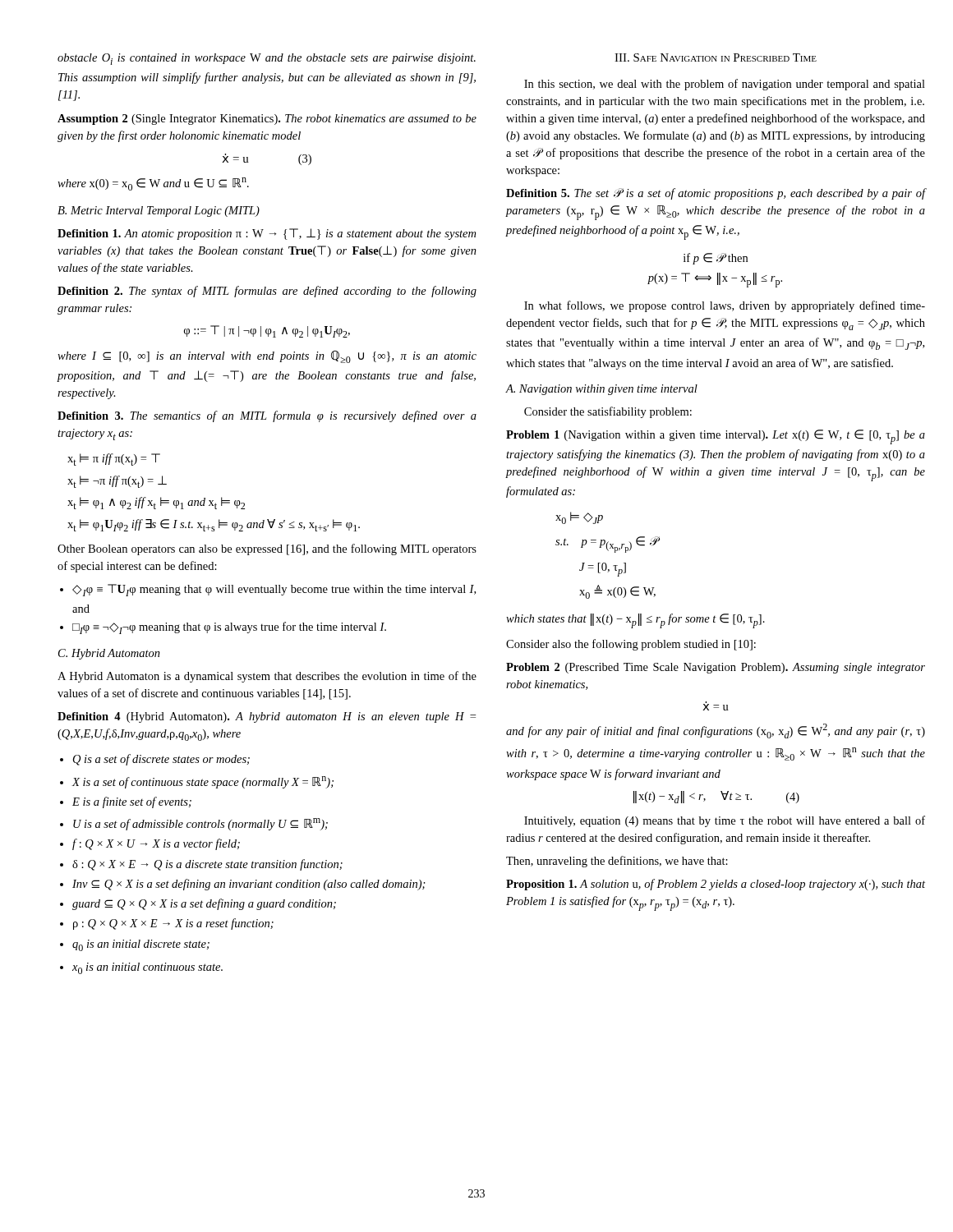Locate the block starting "In what follows, we propose control laws, driven"
Viewport: 953px width, 1232px height.
[x=716, y=334]
